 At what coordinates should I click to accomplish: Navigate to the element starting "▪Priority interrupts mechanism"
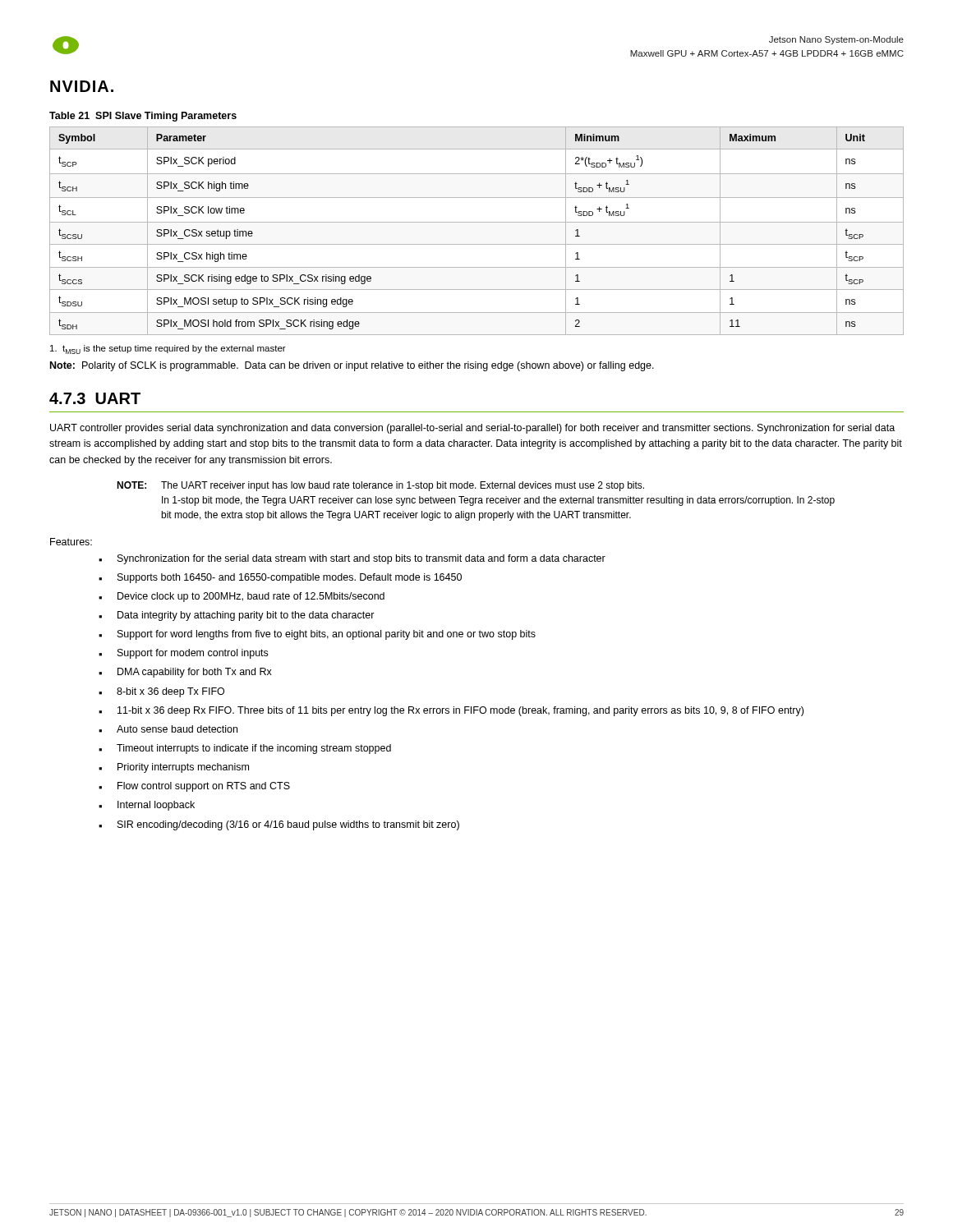coord(174,769)
